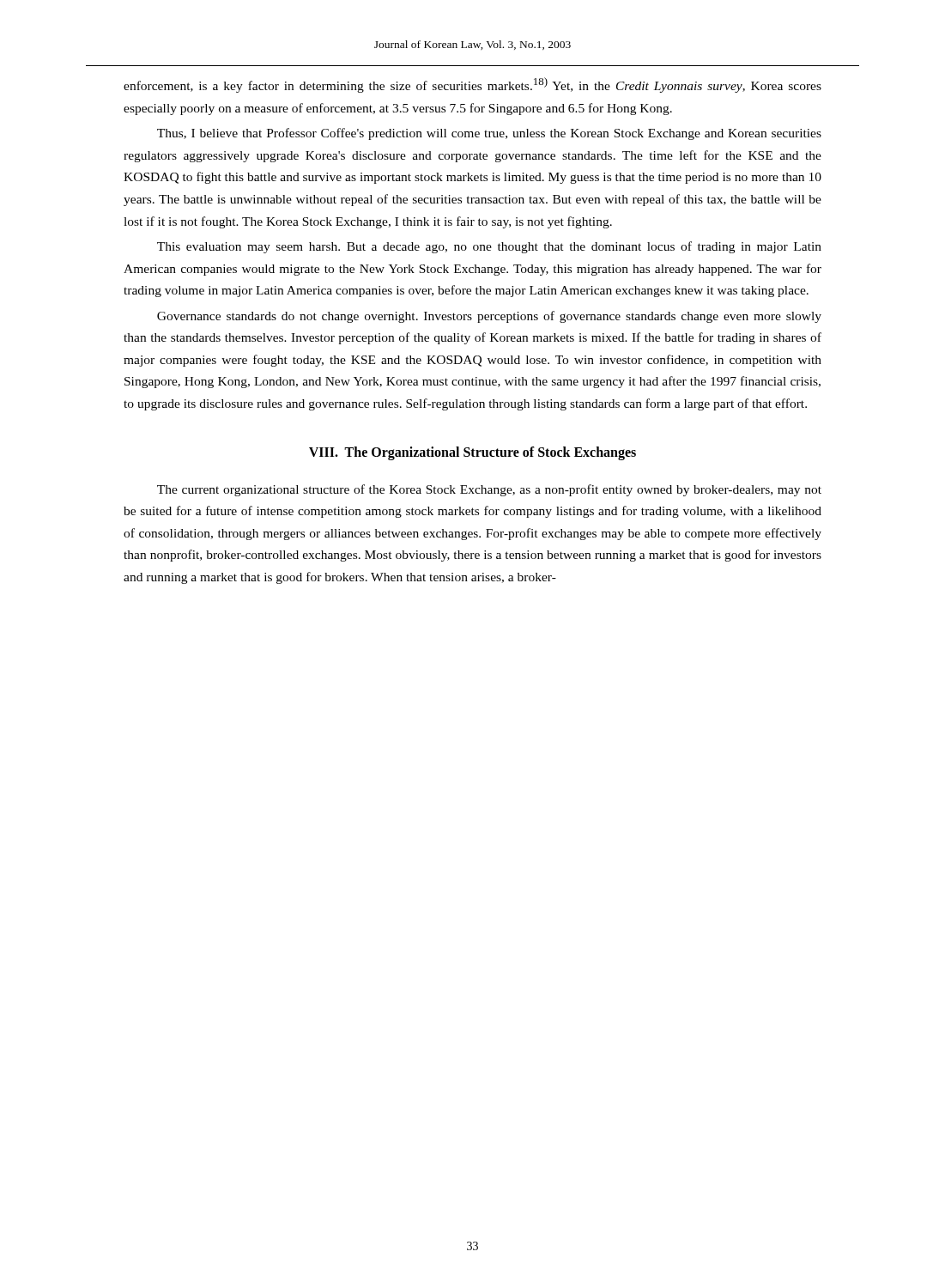Navigate to the passage starting "enforcement, is a"
The height and width of the screenshot is (1288, 945).
coord(472,95)
